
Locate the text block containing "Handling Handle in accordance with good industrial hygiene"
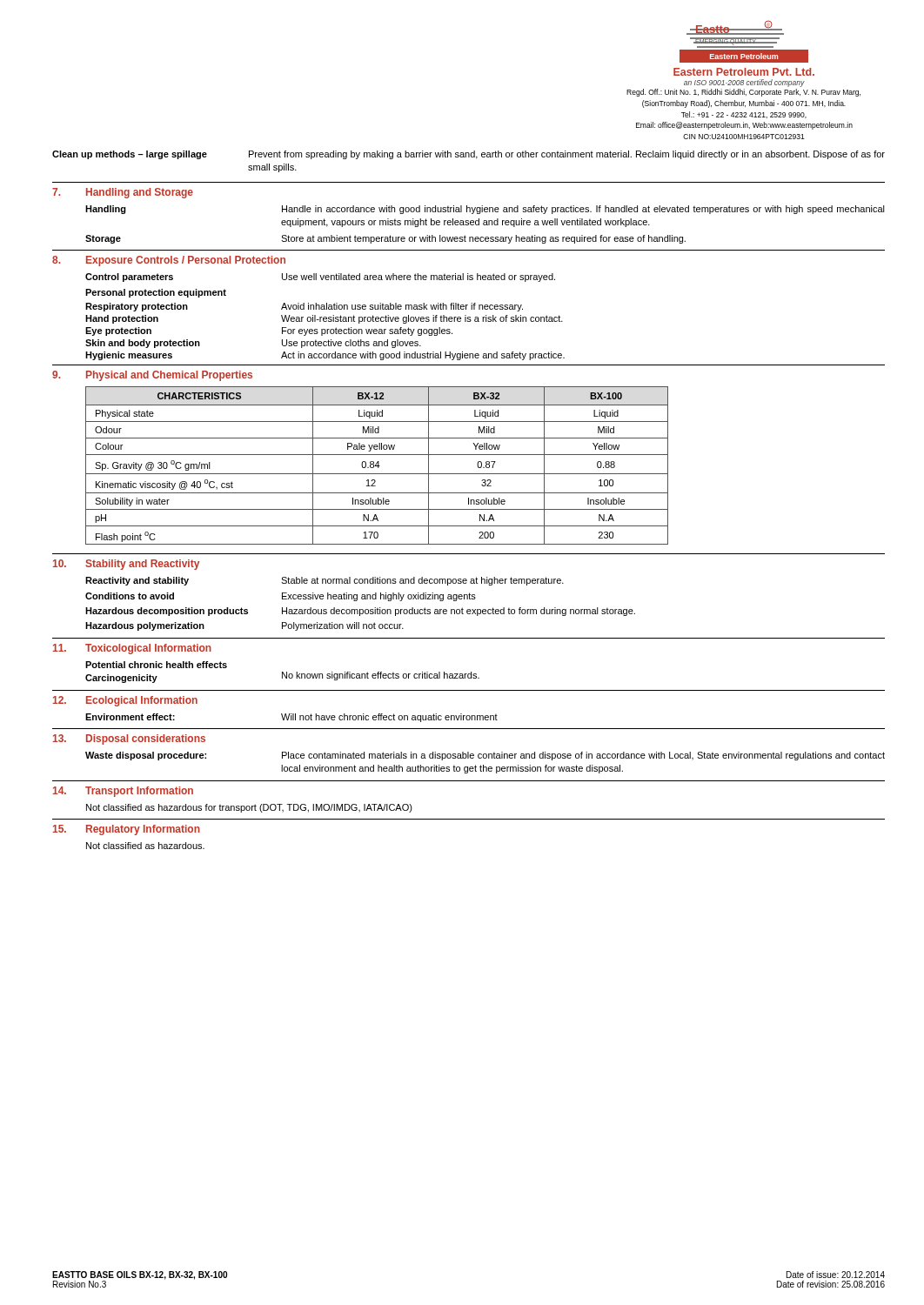tap(485, 216)
